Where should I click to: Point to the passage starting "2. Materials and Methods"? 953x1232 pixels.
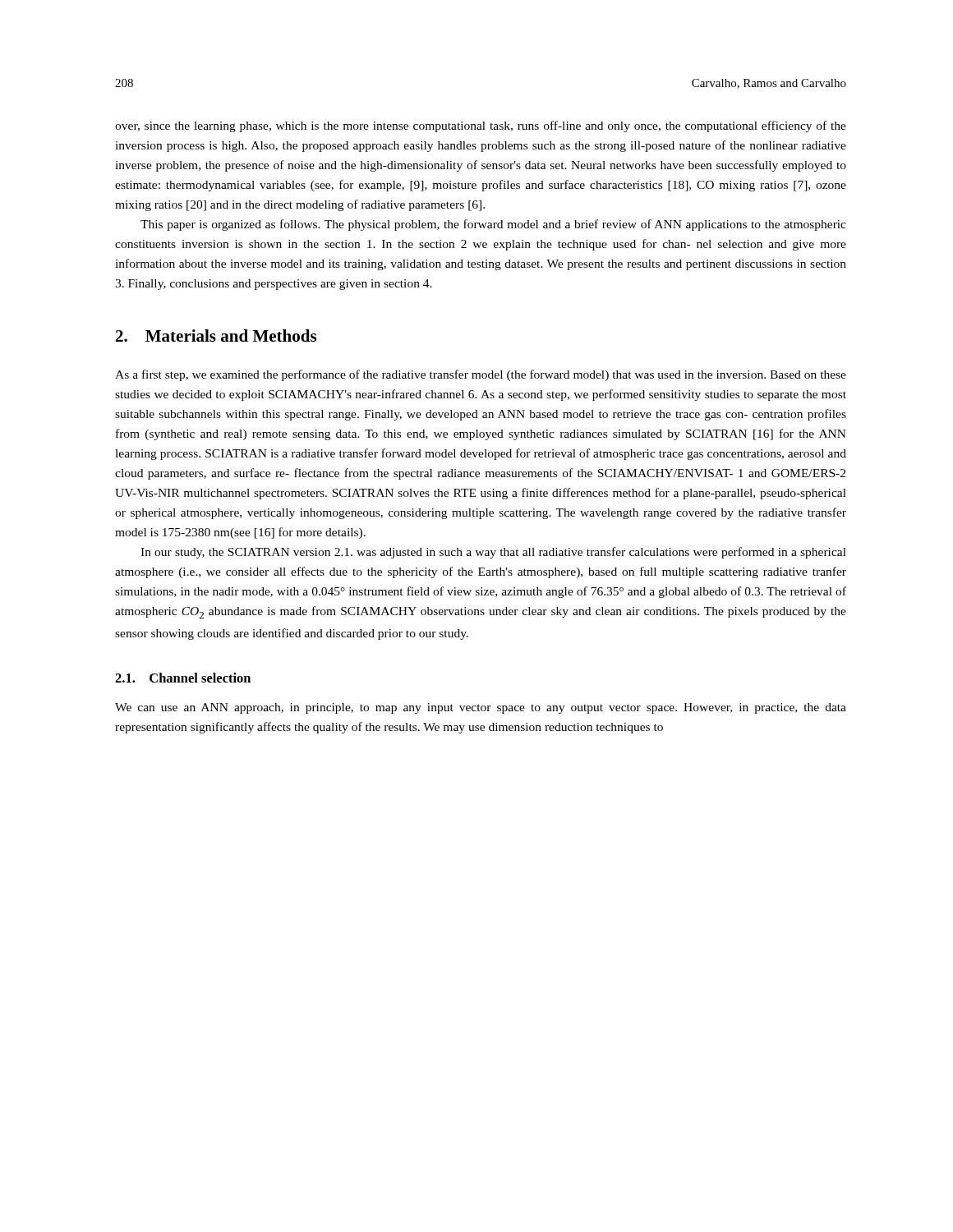[216, 336]
